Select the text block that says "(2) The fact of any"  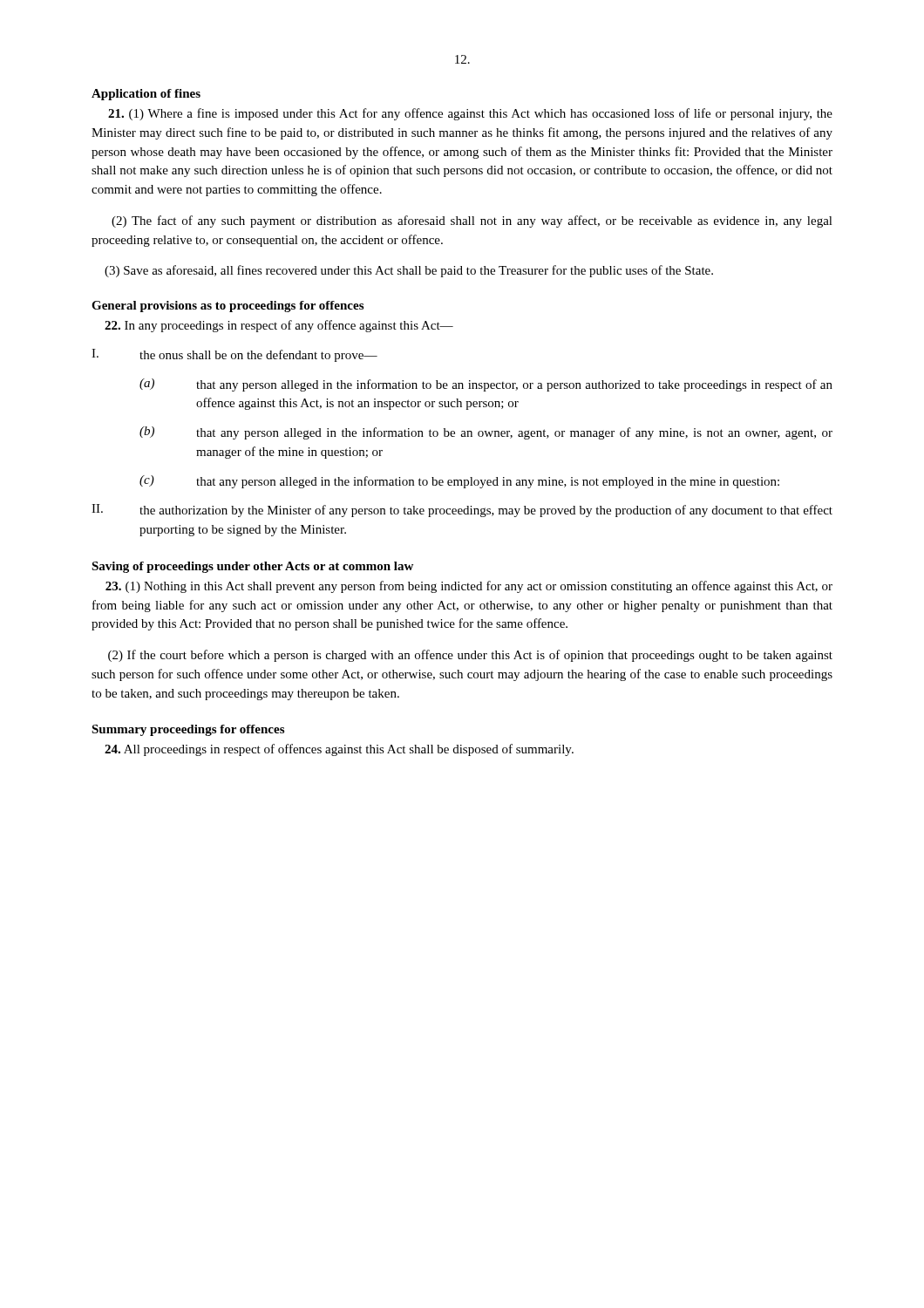click(x=462, y=230)
